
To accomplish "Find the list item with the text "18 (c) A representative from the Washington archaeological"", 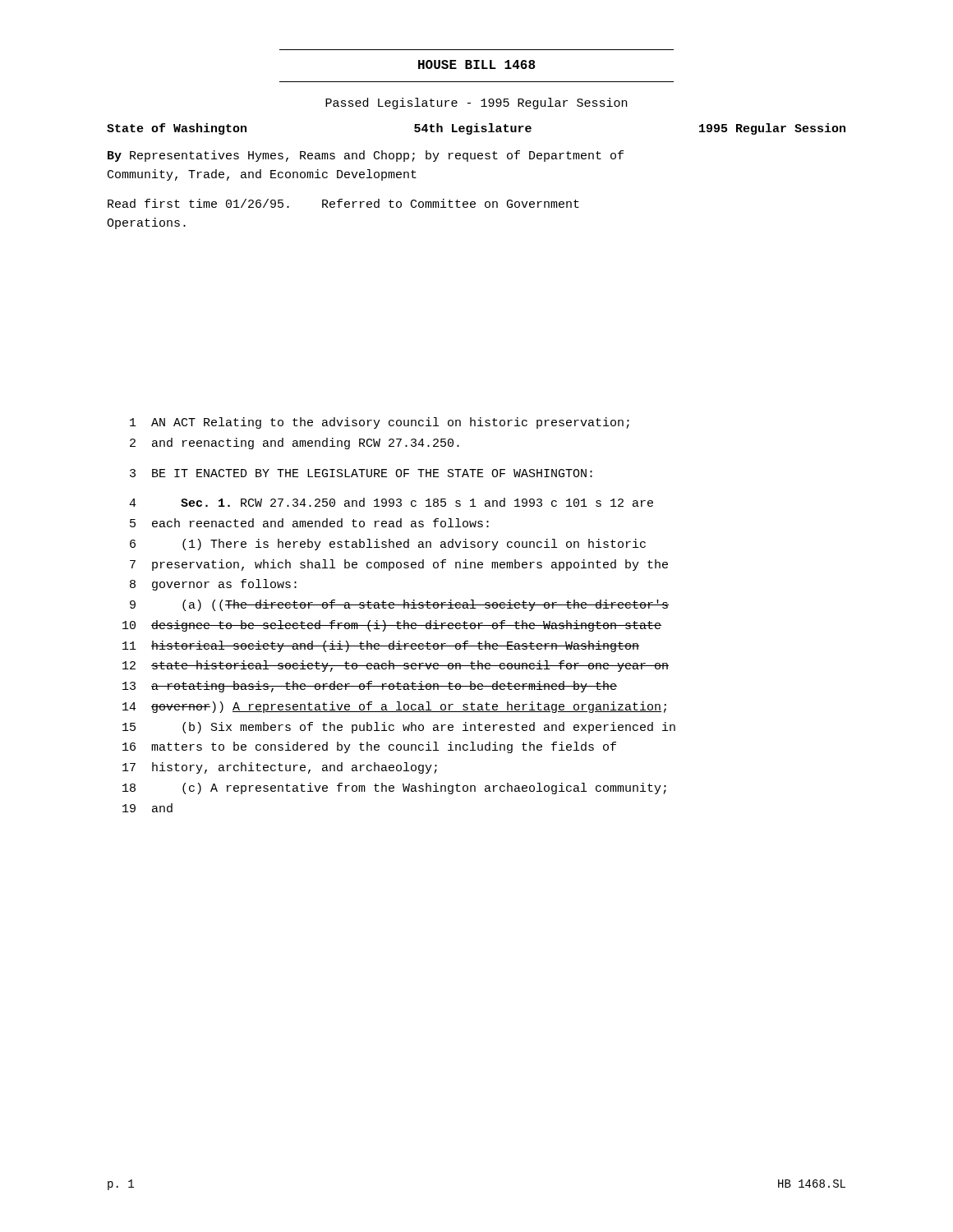I will pos(476,789).
